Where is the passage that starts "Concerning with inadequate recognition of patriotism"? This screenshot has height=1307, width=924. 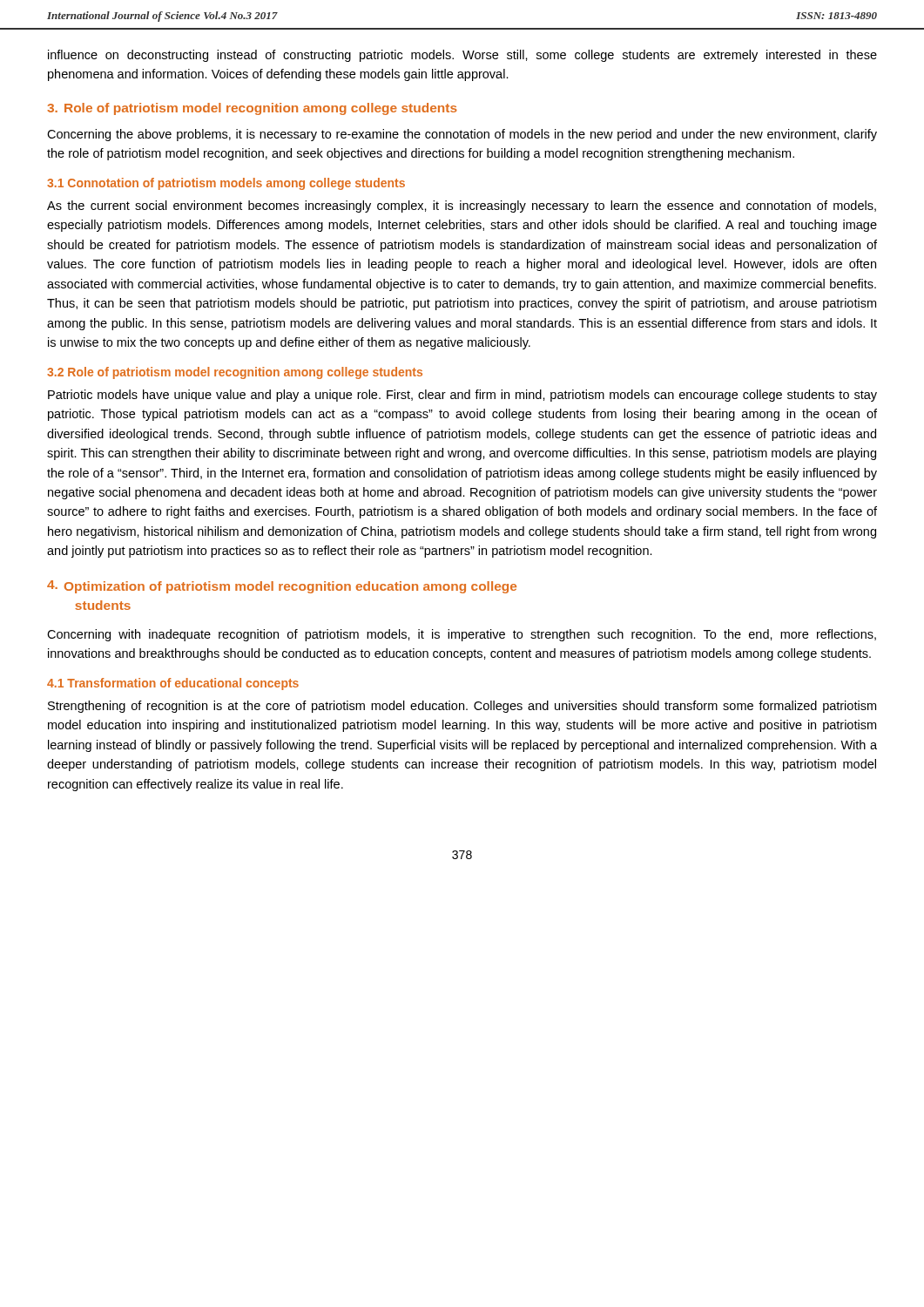pyautogui.click(x=462, y=644)
